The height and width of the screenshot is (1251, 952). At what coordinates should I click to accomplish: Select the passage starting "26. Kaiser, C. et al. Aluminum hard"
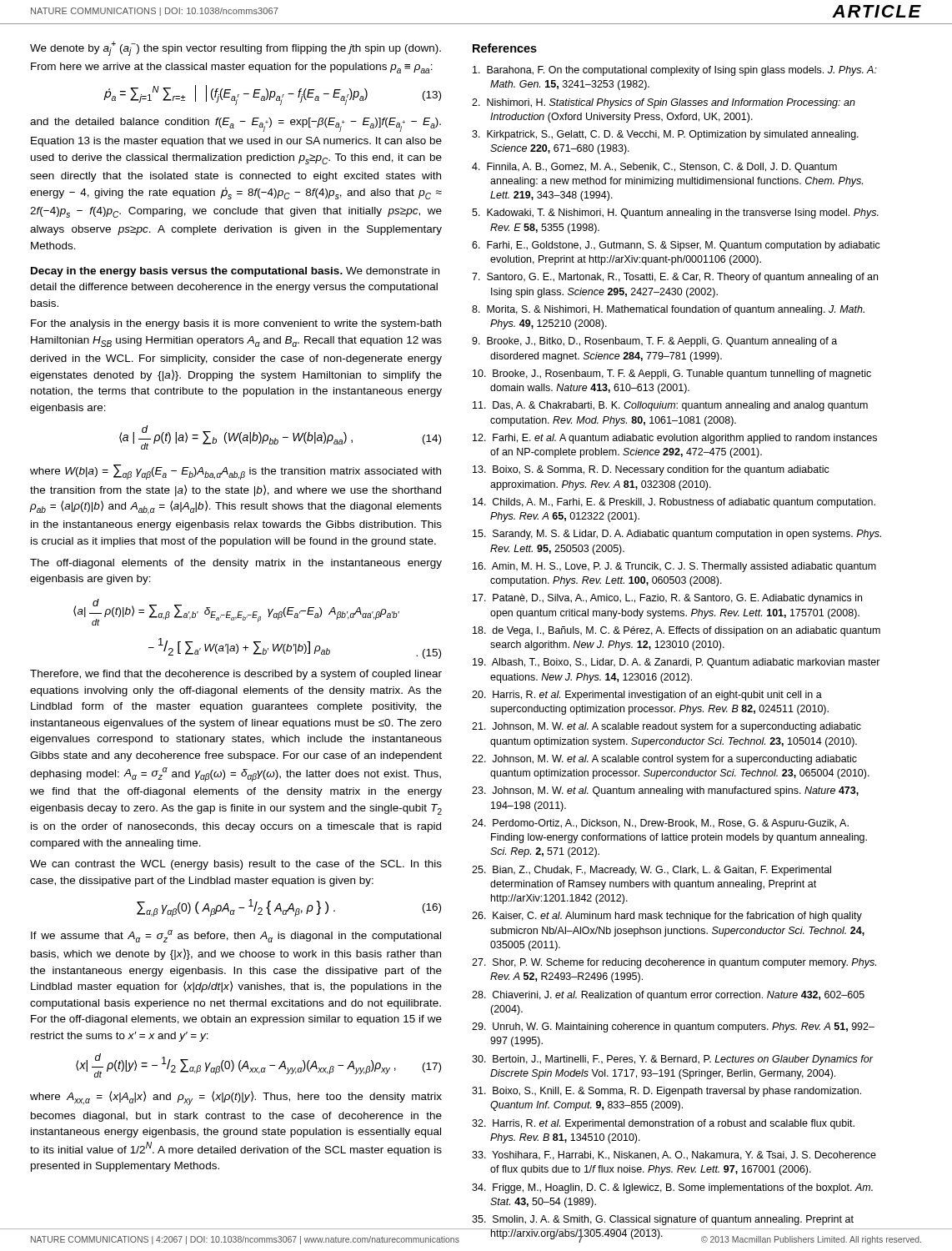tap(668, 930)
